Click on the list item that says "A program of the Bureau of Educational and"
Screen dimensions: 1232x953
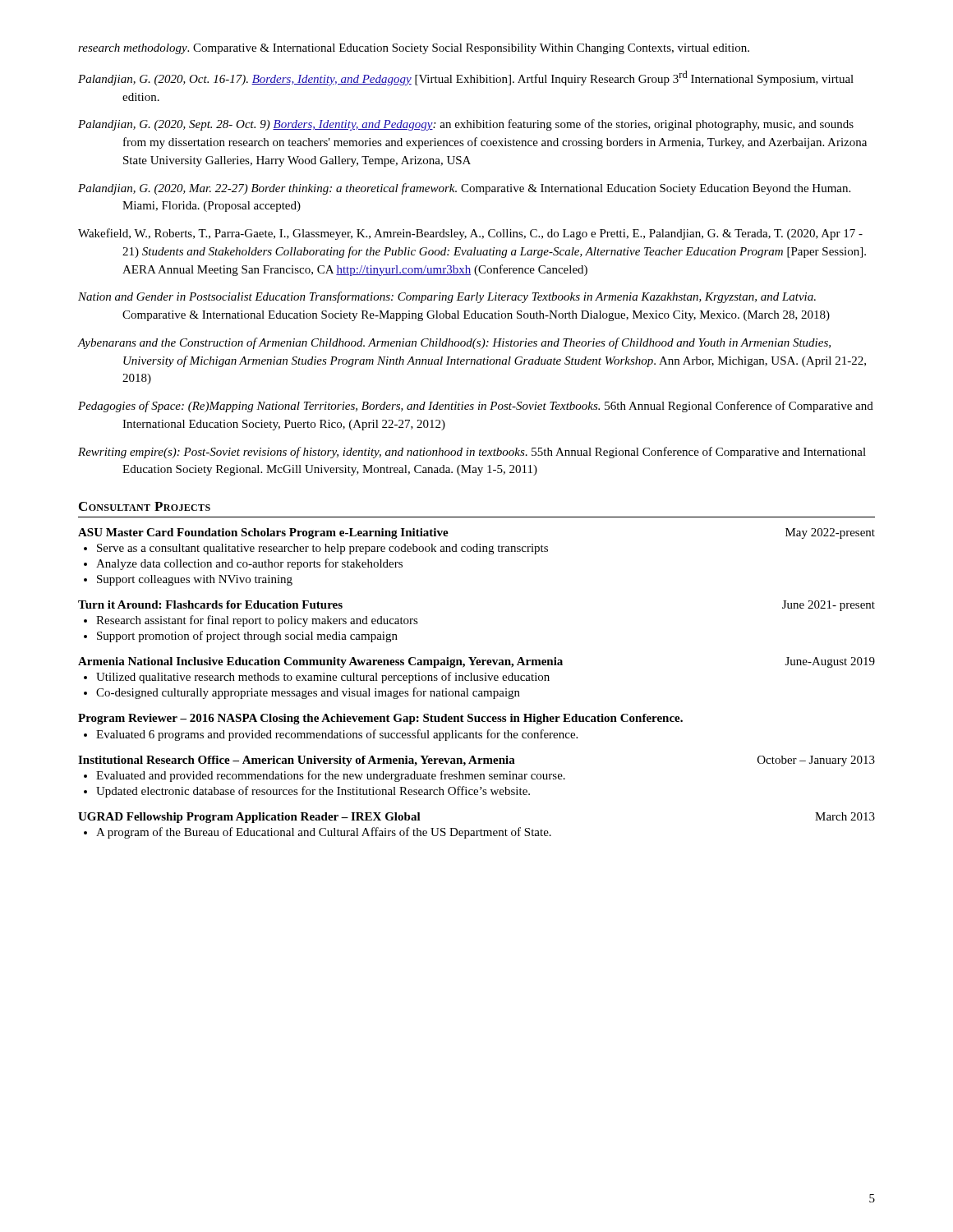pos(324,832)
